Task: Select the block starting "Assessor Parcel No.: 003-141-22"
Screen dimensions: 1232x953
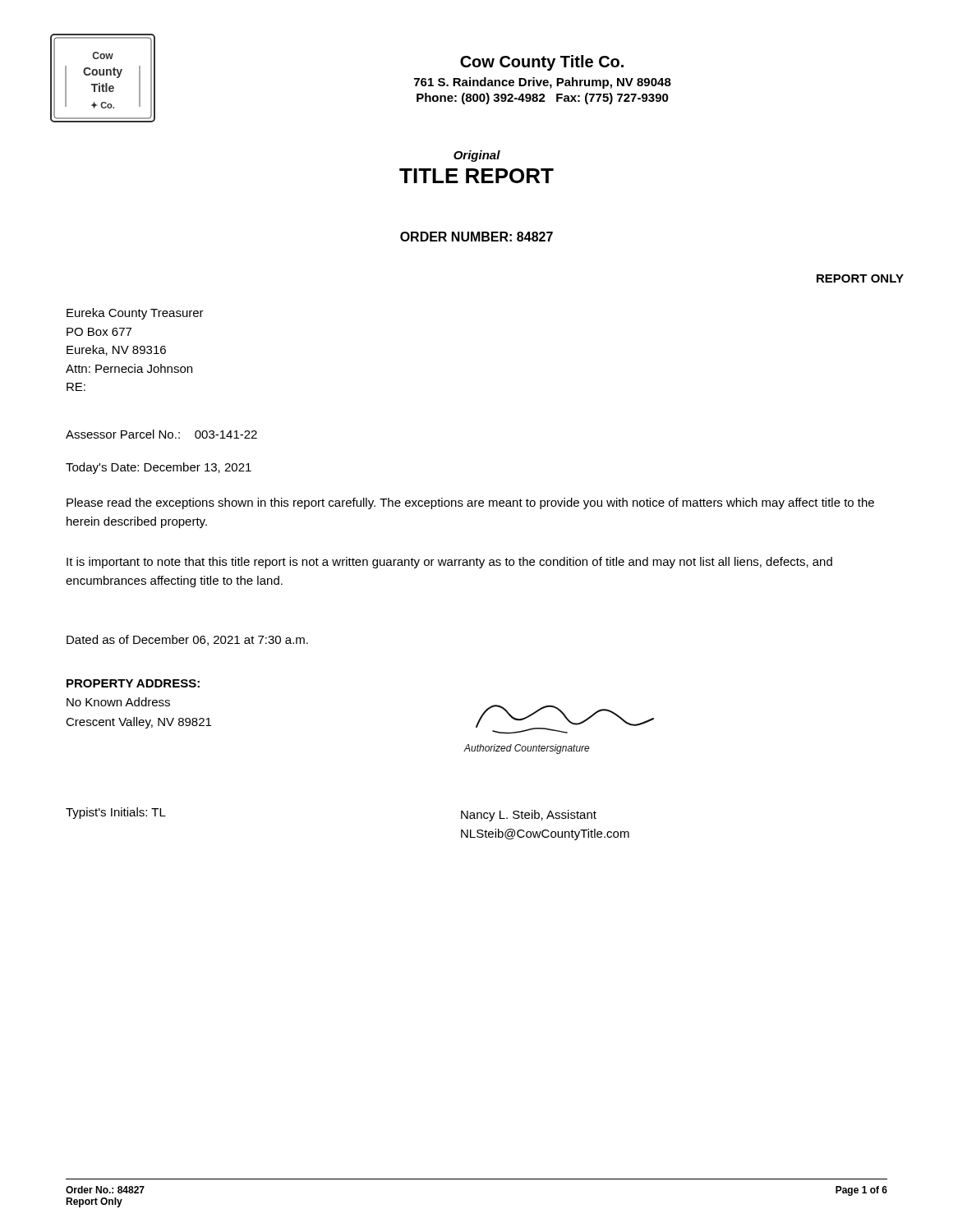Action: tap(162, 434)
